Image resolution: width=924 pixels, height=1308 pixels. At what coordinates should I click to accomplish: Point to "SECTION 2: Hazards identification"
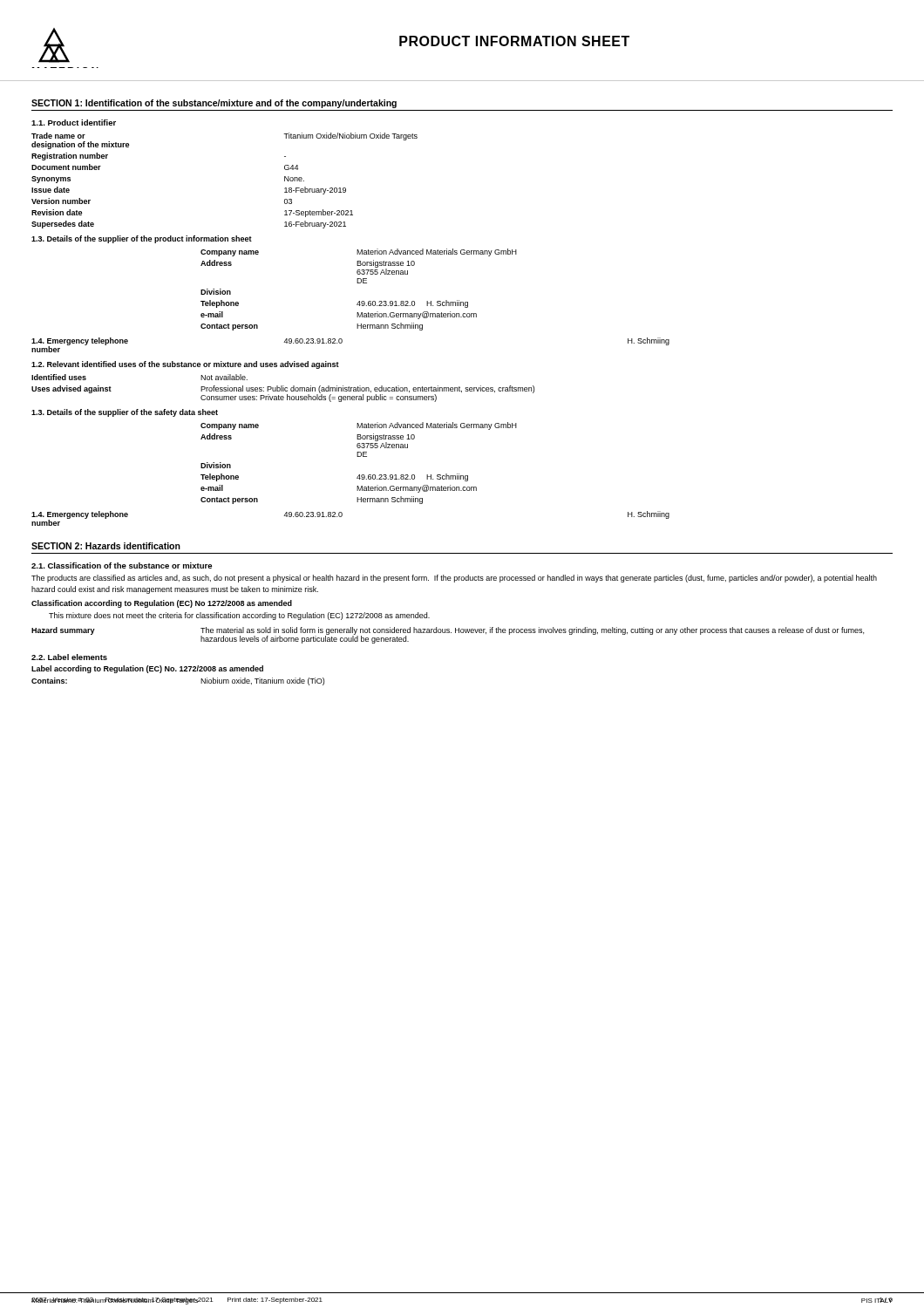106,546
